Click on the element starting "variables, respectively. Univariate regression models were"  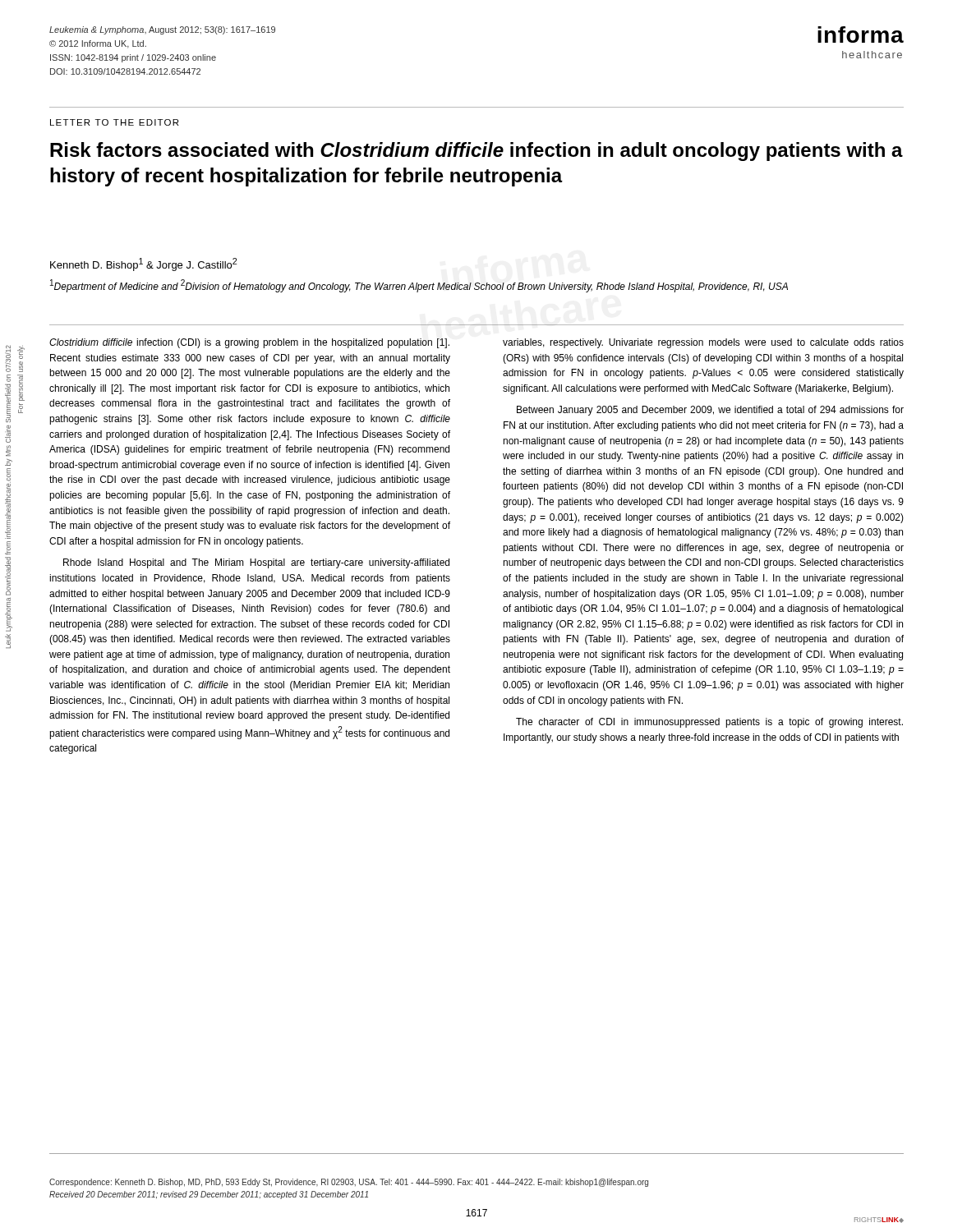click(703, 540)
